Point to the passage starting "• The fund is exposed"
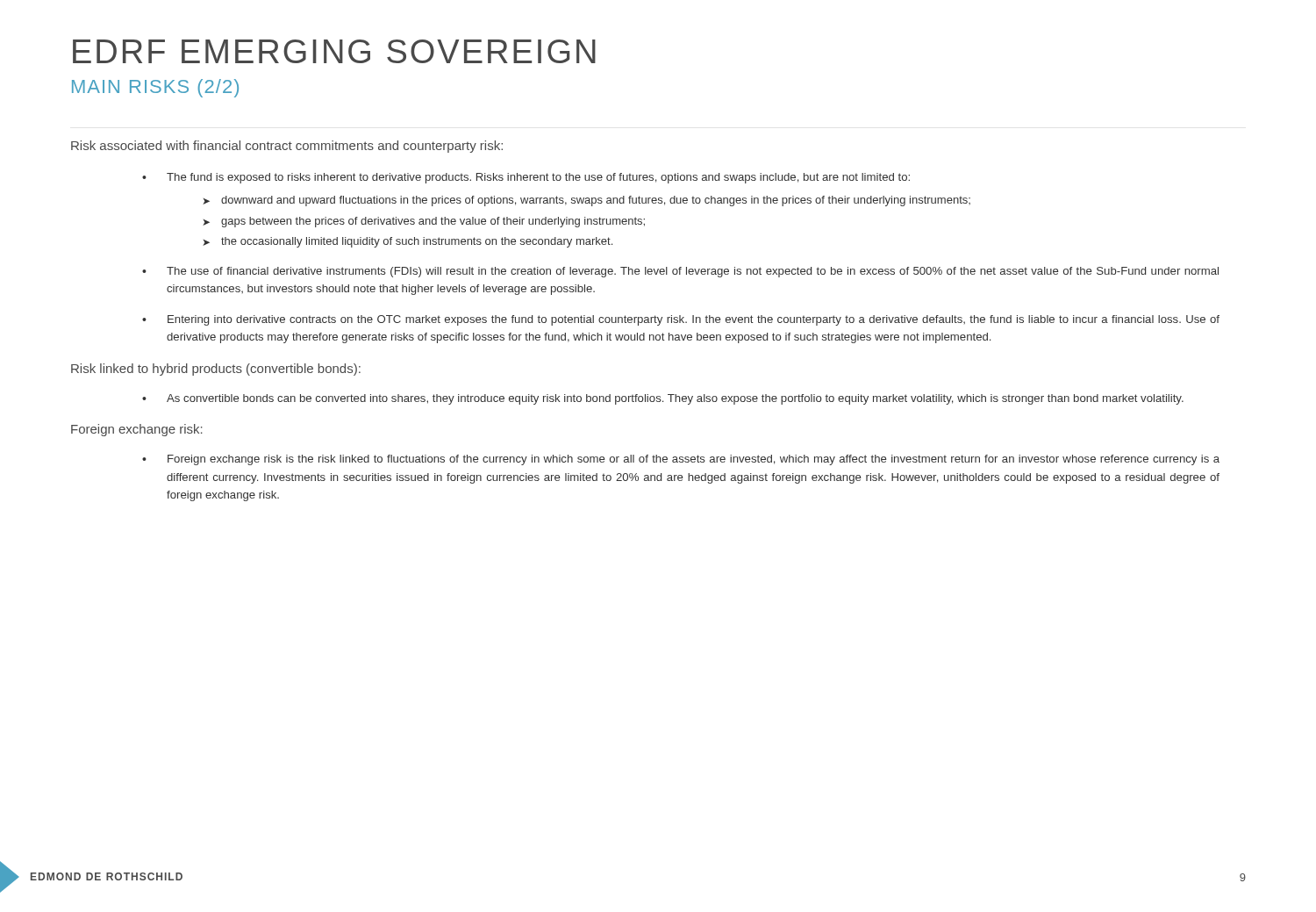Viewport: 1316px width, 912px height. pos(693,209)
